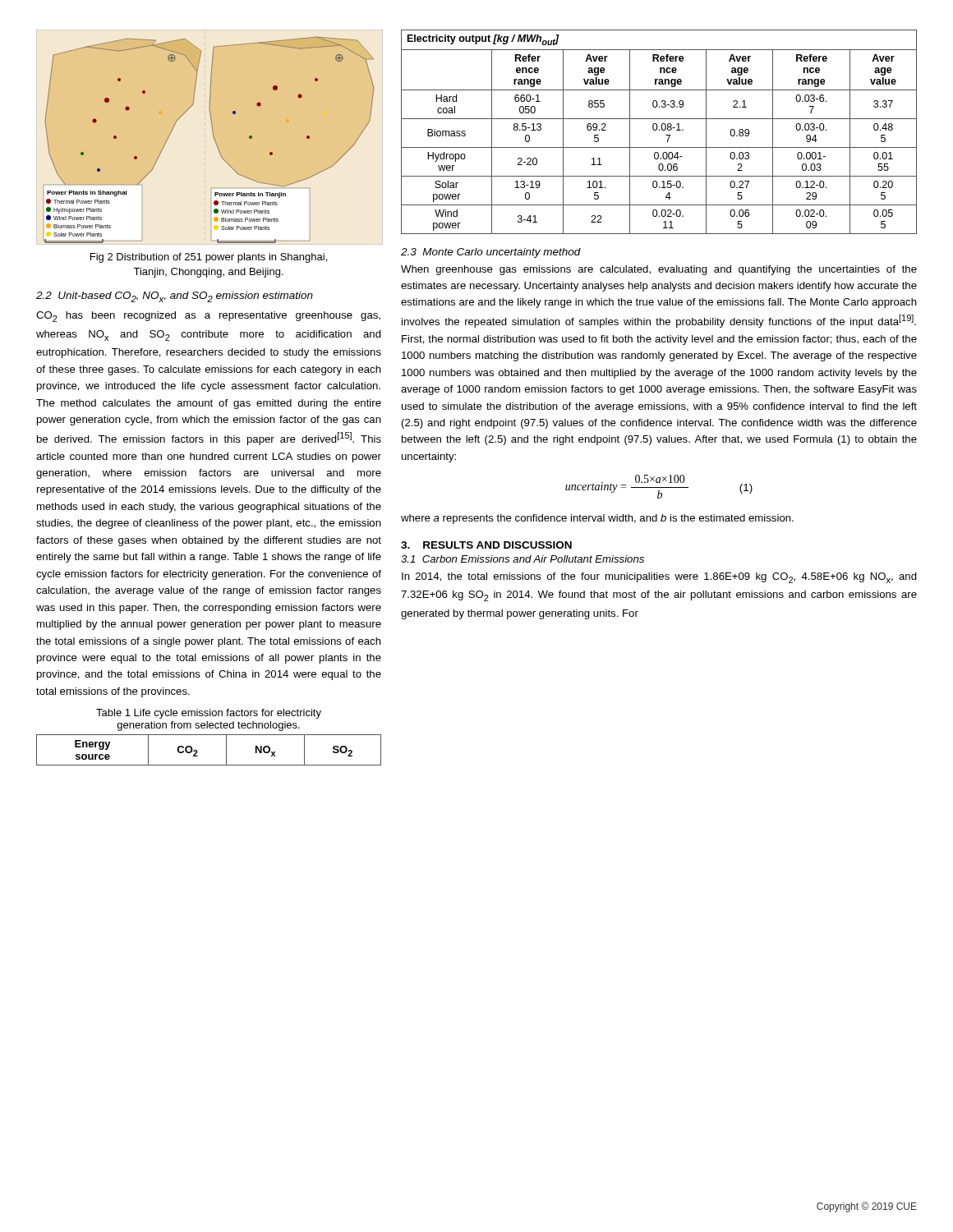This screenshot has height=1232, width=953.
Task: Locate the text block that reads "where a represents the confidence interval"
Action: pos(598,518)
